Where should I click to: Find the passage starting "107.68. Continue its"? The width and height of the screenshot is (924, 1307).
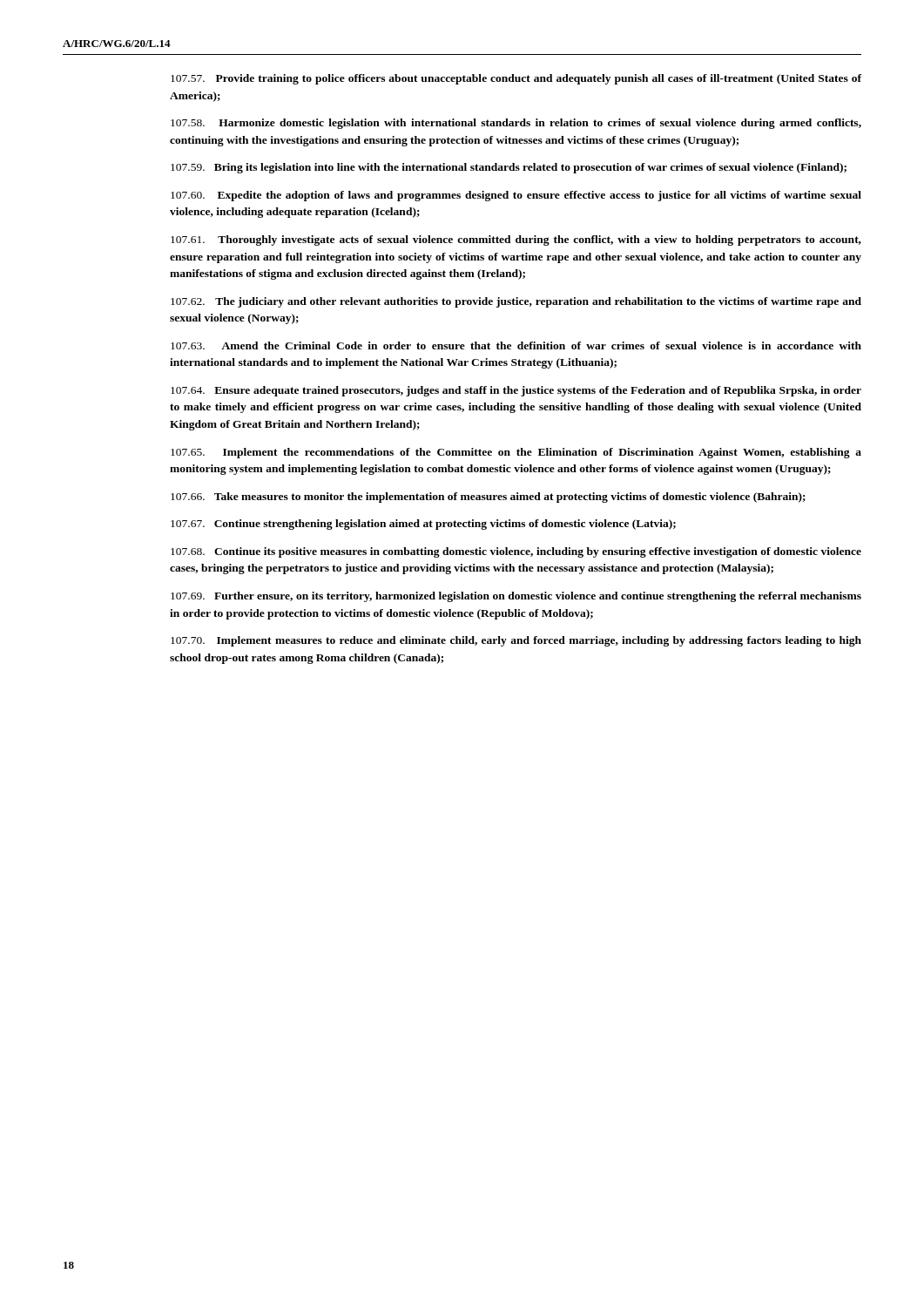516,559
